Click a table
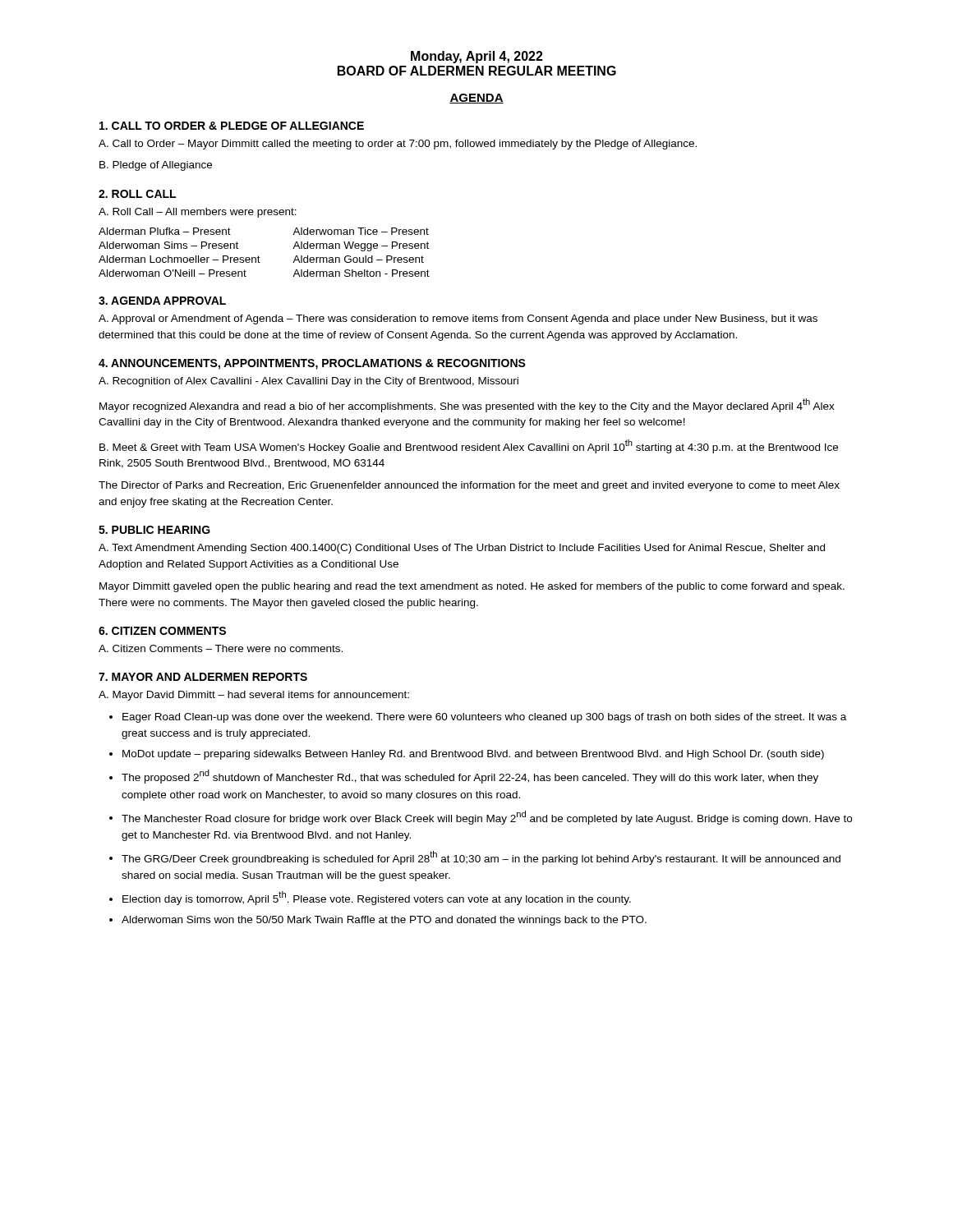953x1232 pixels. tap(476, 253)
